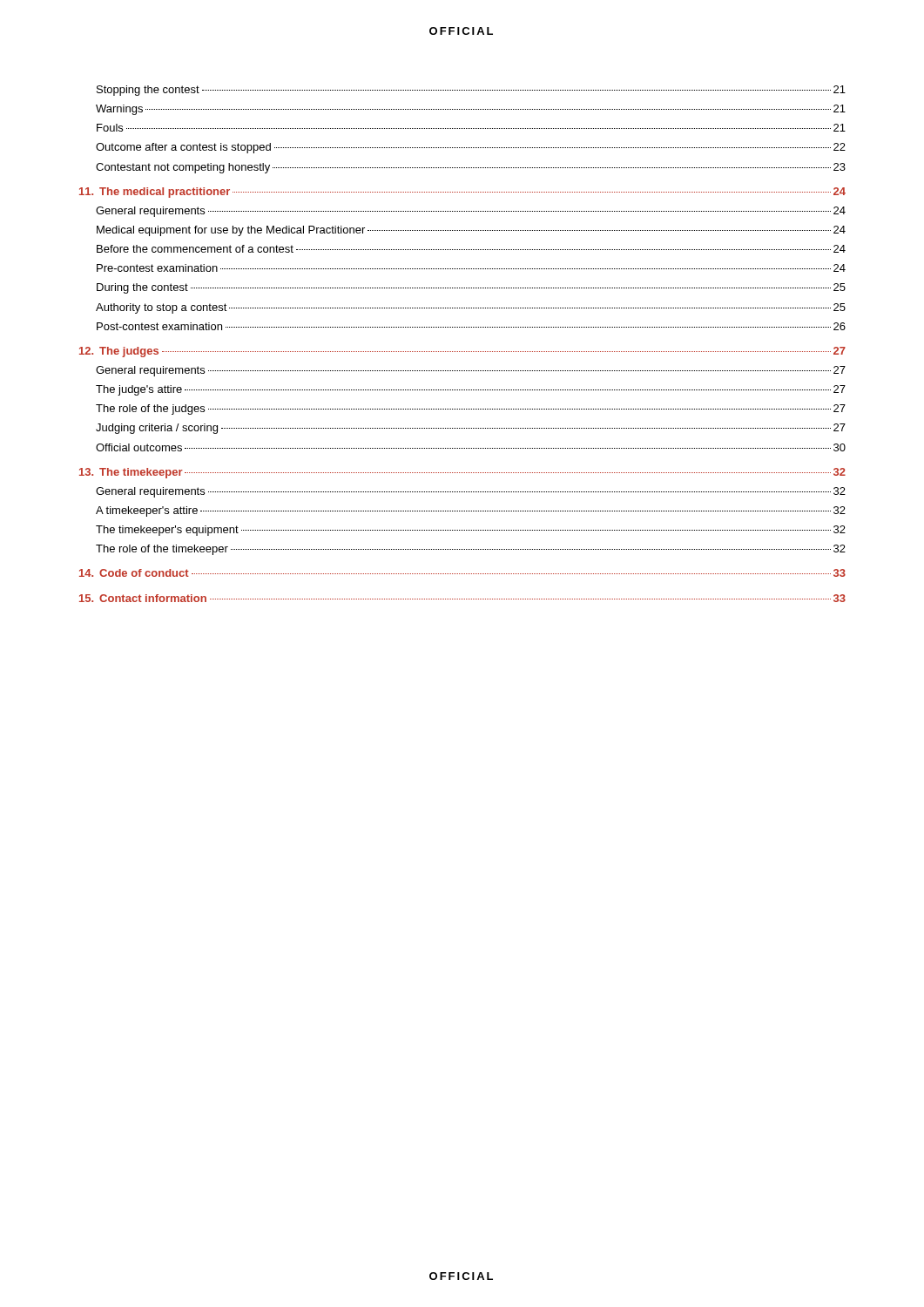Select the text starting "A timekeeper's attire 32"
Viewport: 924px width, 1307px height.
(x=471, y=511)
